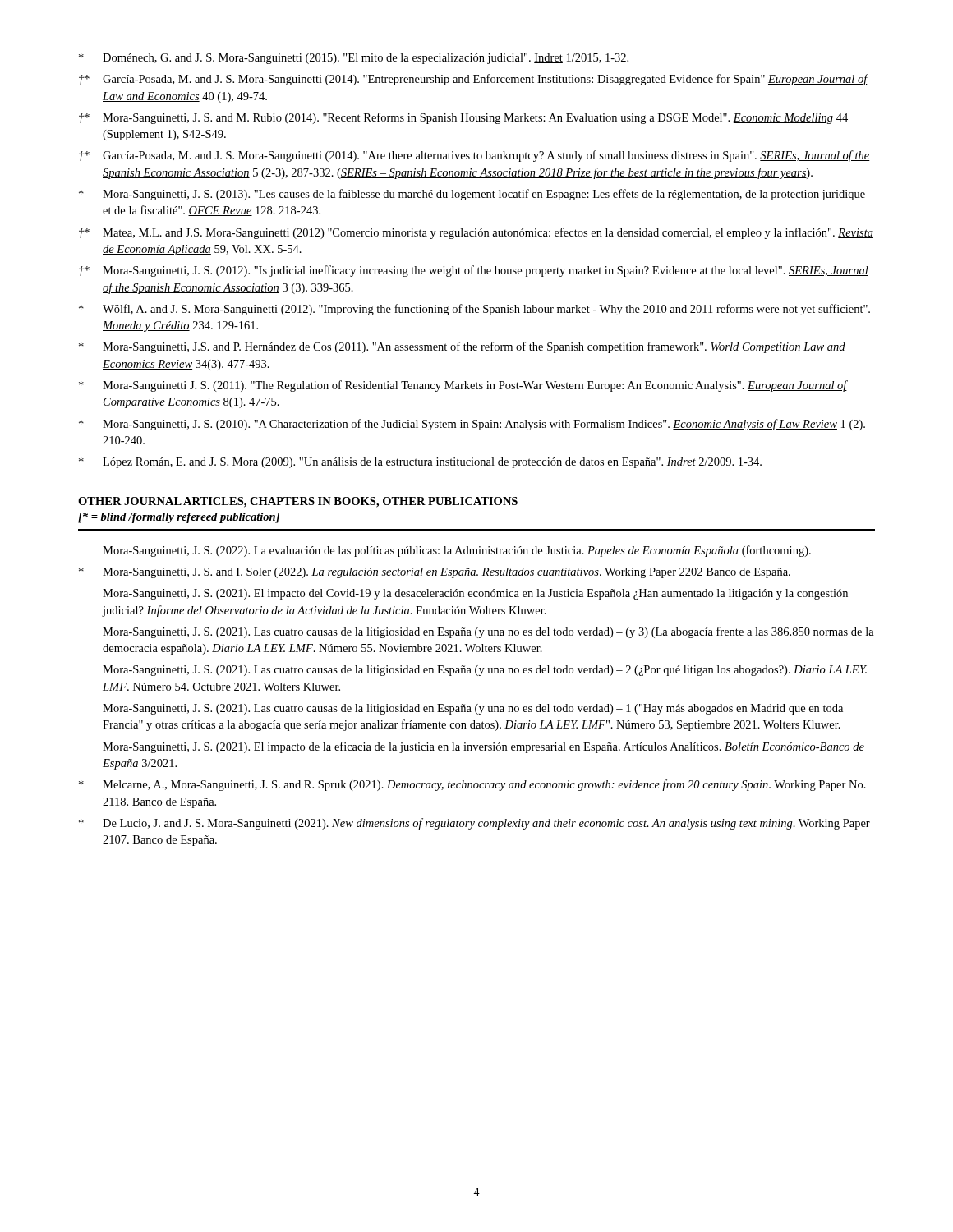Screen dimensions: 1232x953
Task: Find the list item that reads "†* Matea, M.L. and J.S. Mora-Sanguinetti (2012)"
Action: coord(476,241)
